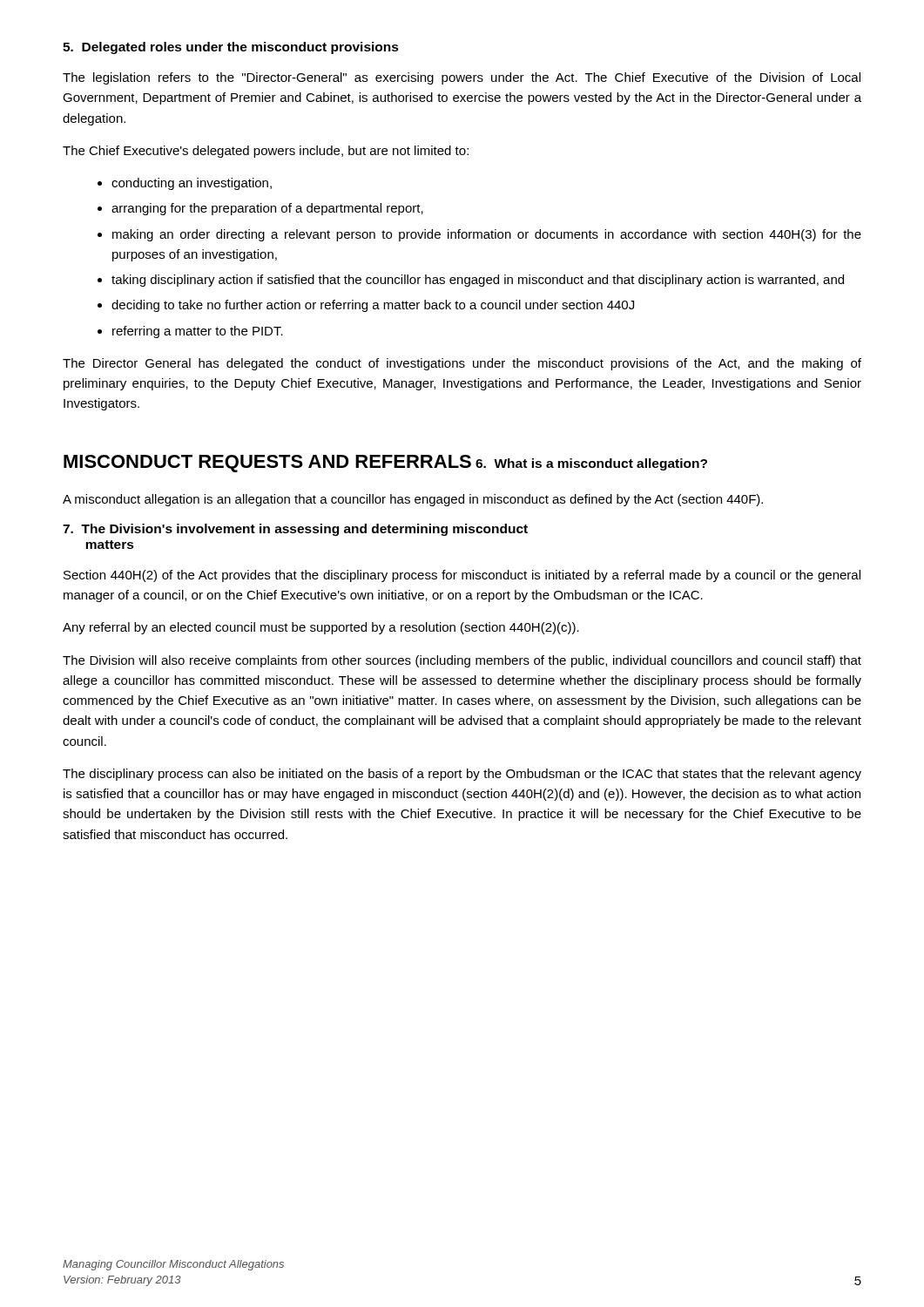Locate the list item with the text "referring a matter to"
The image size is (924, 1307).
coord(198,332)
